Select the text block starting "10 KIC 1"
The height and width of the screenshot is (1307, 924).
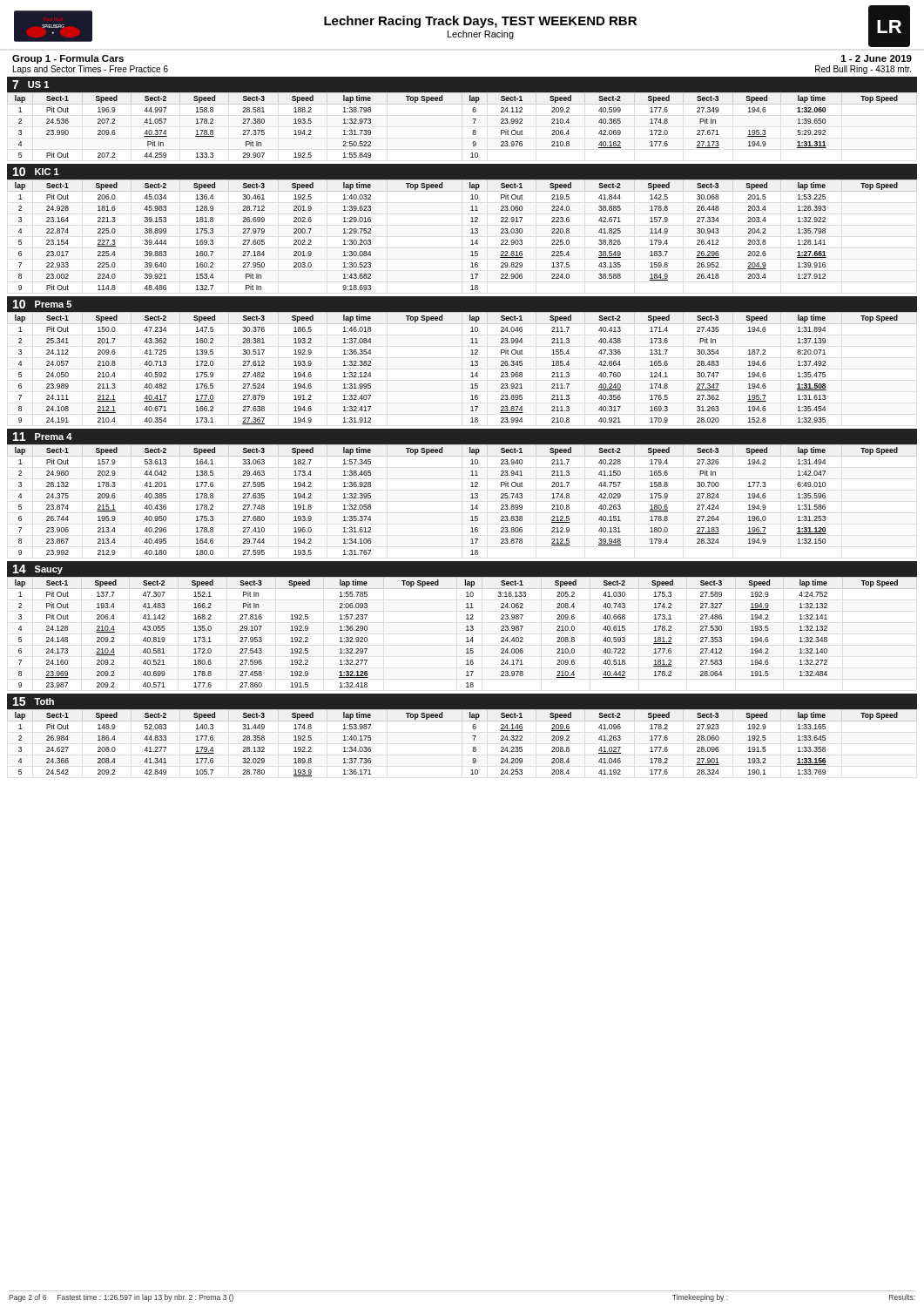click(x=36, y=172)
